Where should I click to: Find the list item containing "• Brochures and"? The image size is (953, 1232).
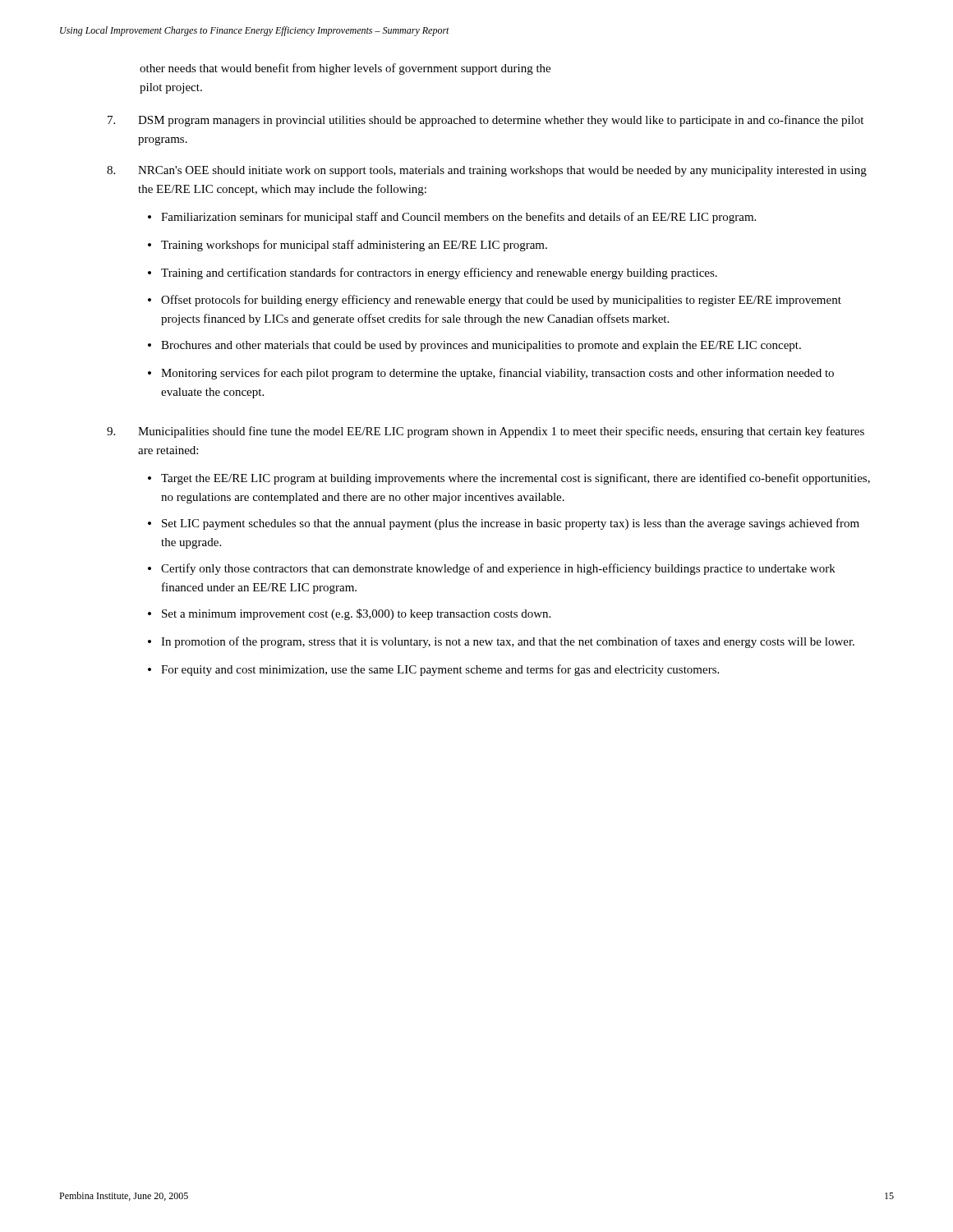[504, 346]
